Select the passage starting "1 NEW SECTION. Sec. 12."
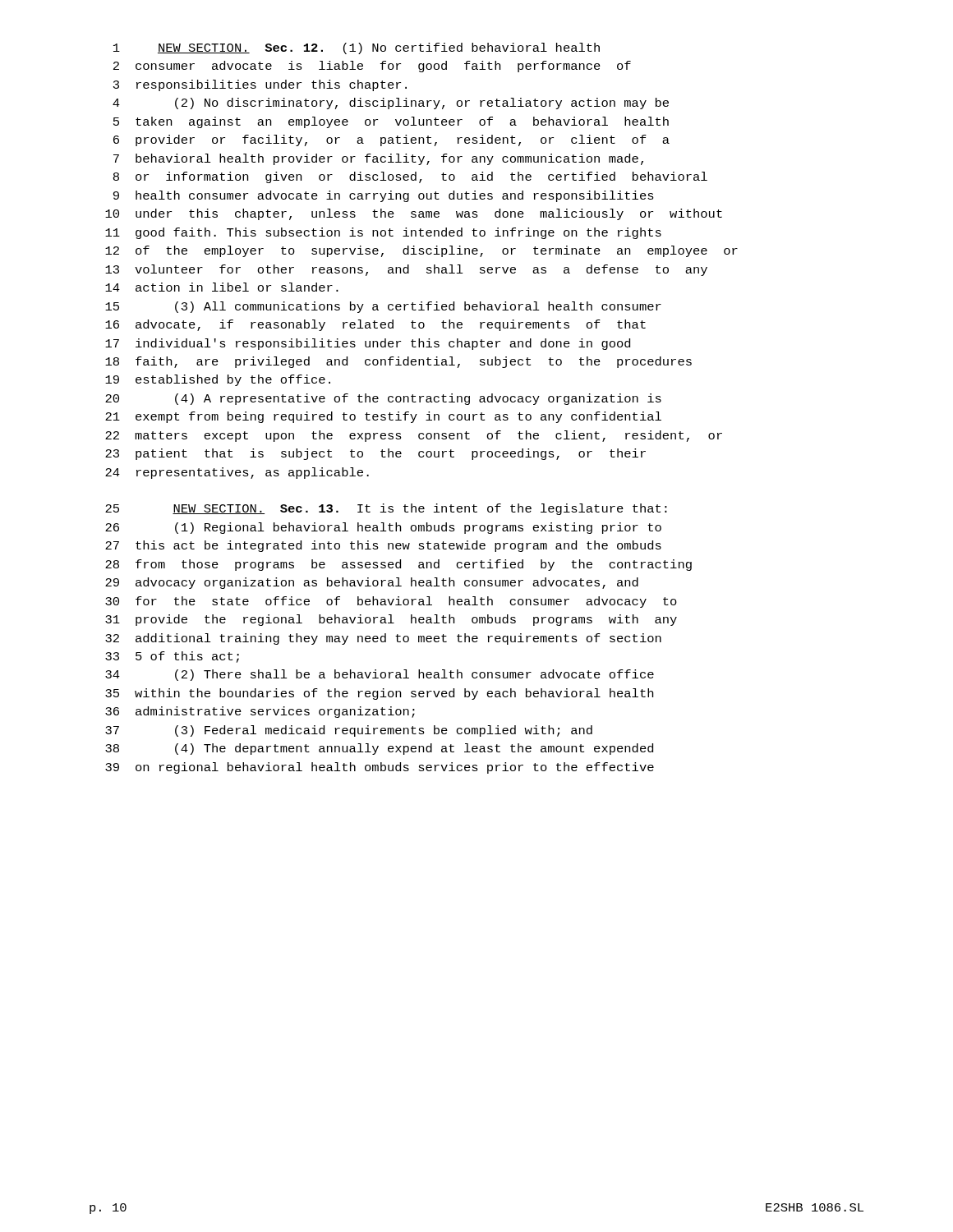The image size is (953, 1232). (476, 67)
